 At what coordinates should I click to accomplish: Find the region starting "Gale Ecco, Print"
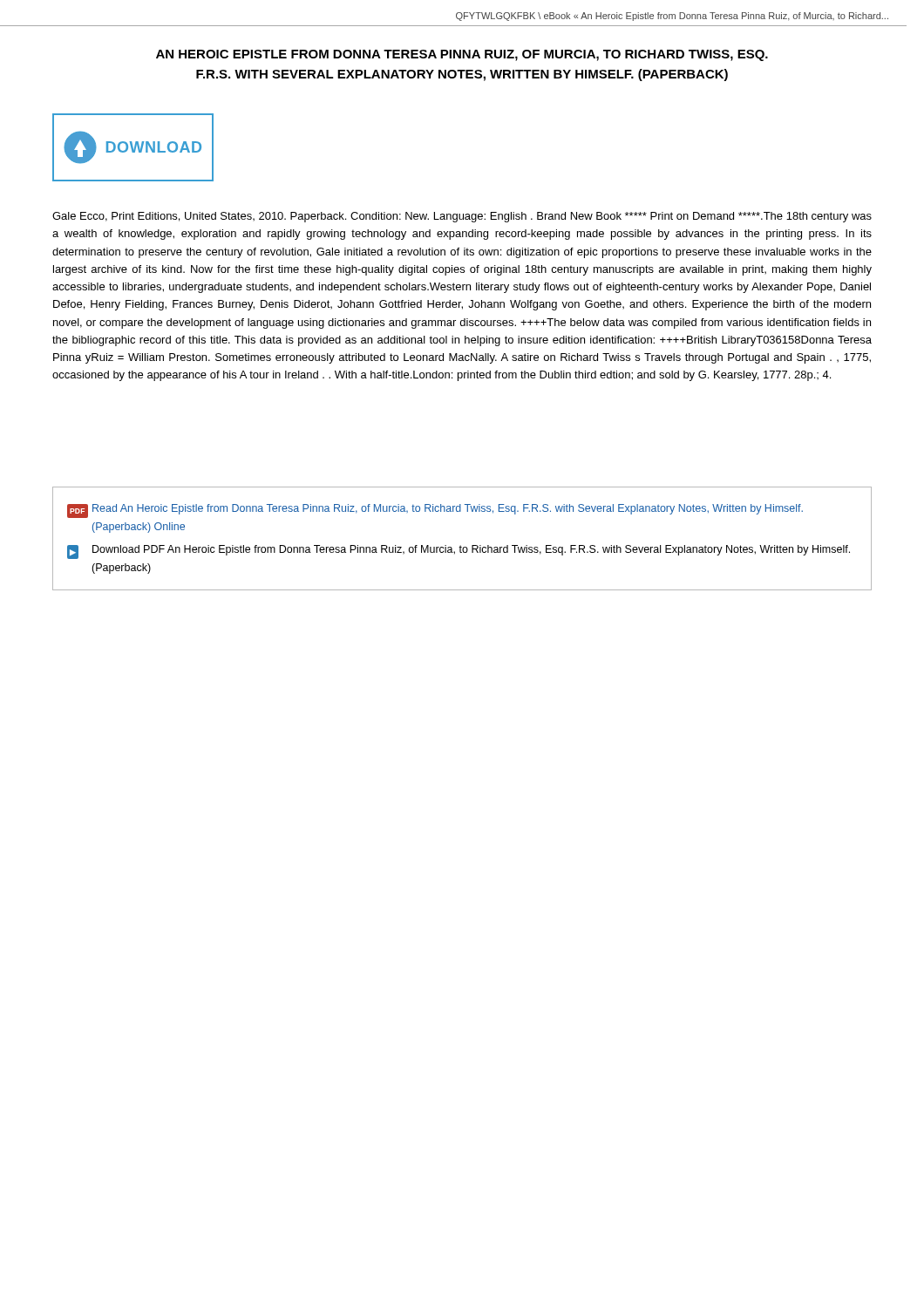point(462,295)
